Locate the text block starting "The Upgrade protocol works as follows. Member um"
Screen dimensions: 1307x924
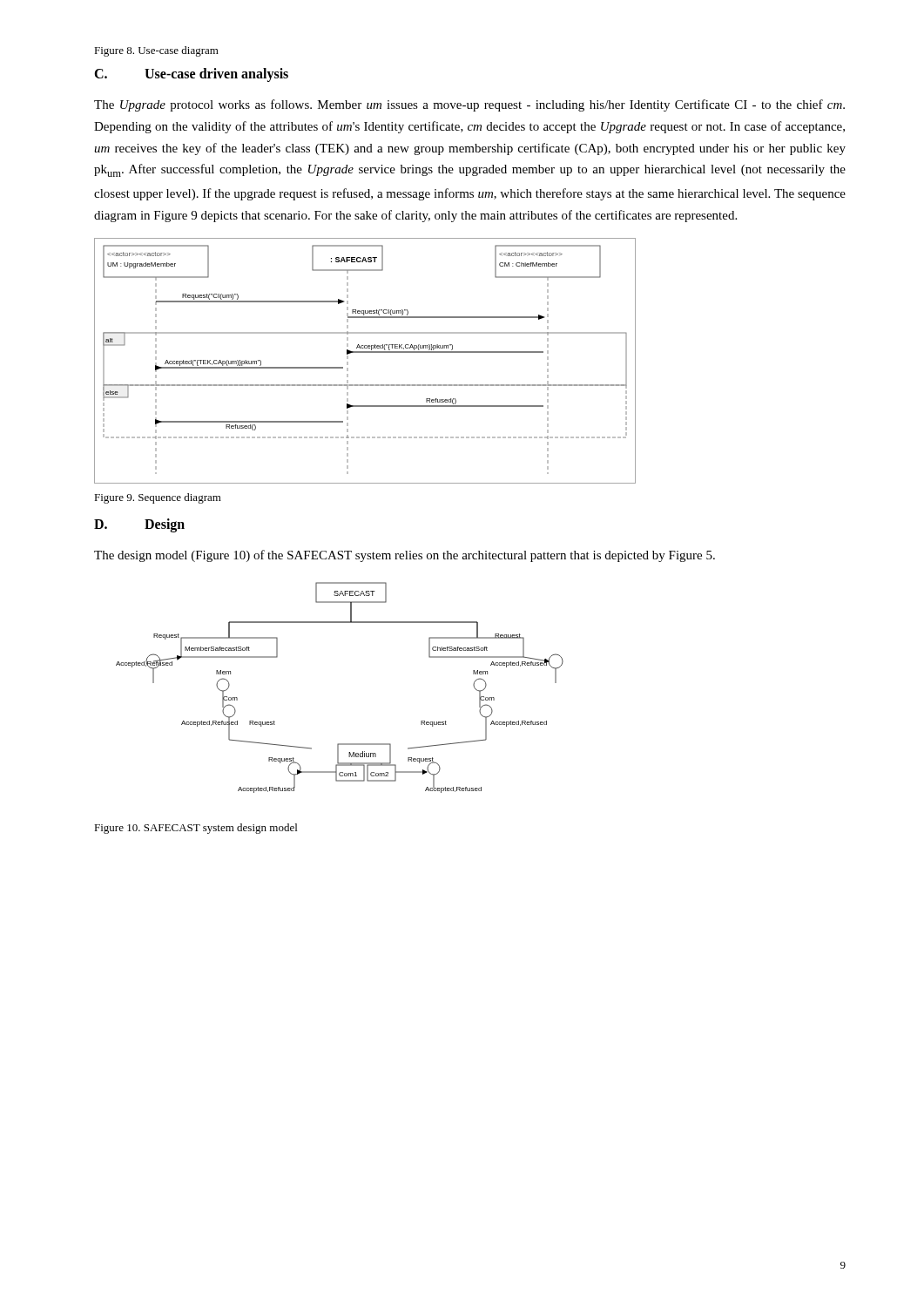click(x=470, y=160)
